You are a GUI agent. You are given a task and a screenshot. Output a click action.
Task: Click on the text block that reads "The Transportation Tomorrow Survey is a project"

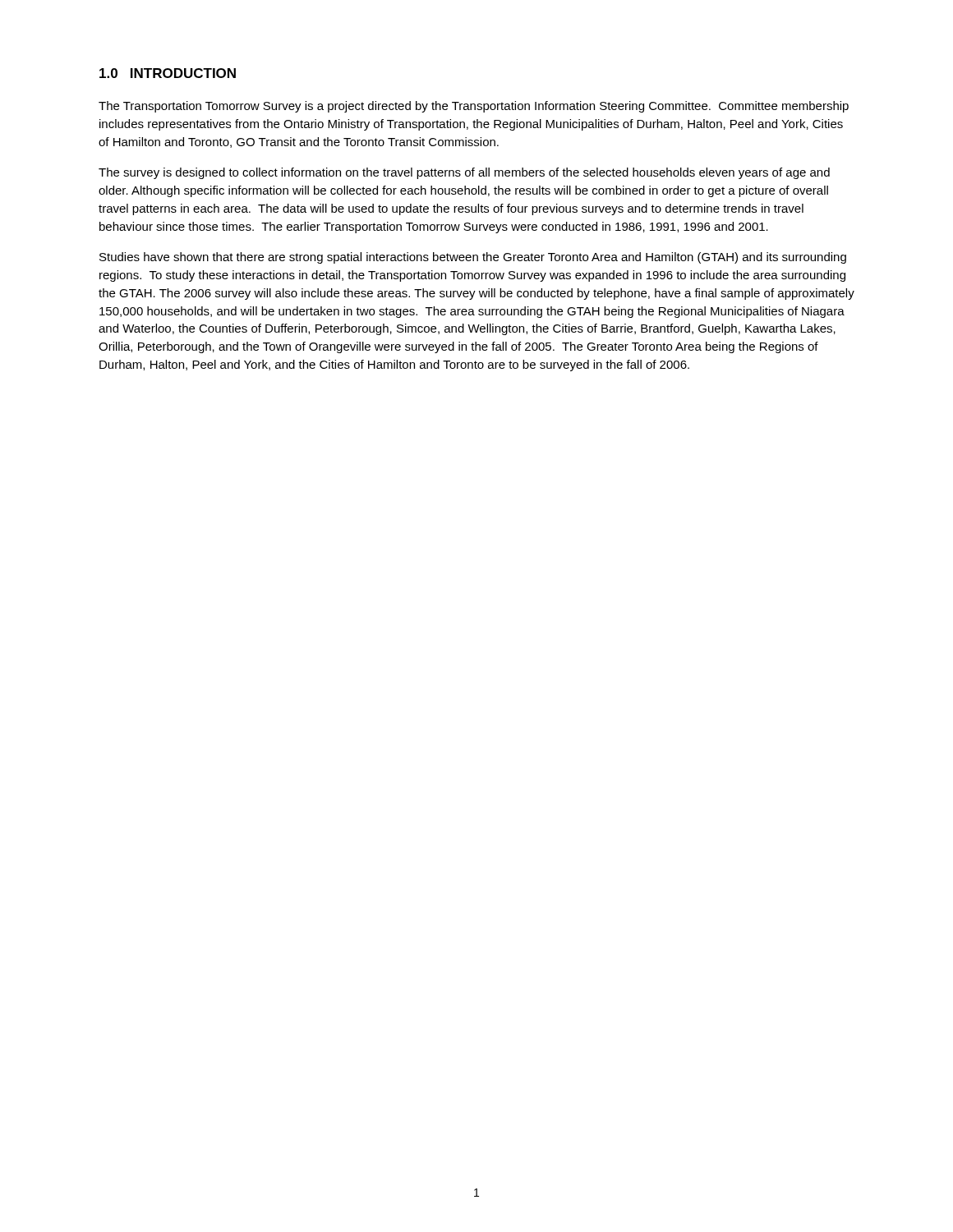click(x=474, y=123)
